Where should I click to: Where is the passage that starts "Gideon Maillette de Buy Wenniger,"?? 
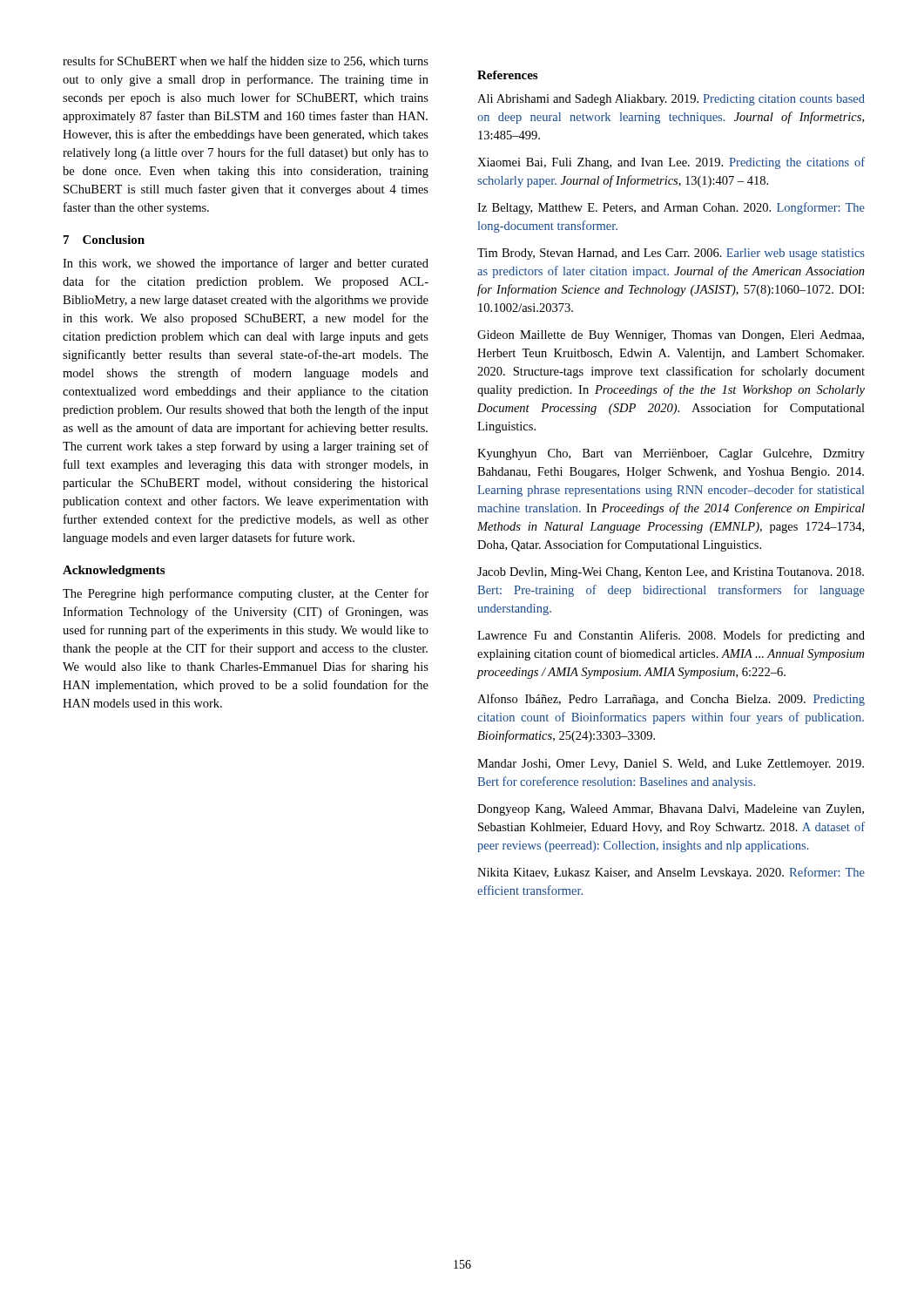(671, 381)
